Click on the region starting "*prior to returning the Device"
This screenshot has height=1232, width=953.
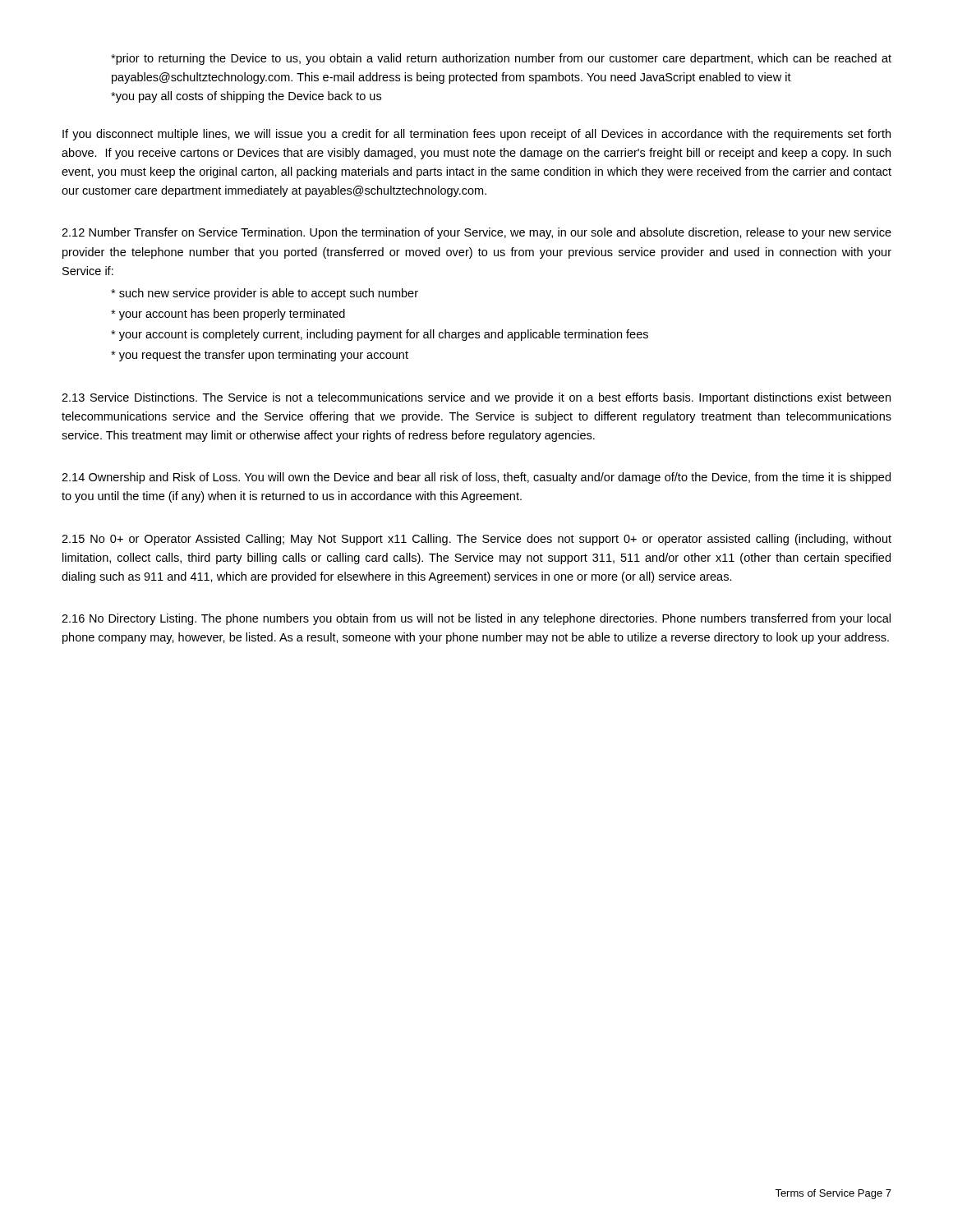pos(501,68)
